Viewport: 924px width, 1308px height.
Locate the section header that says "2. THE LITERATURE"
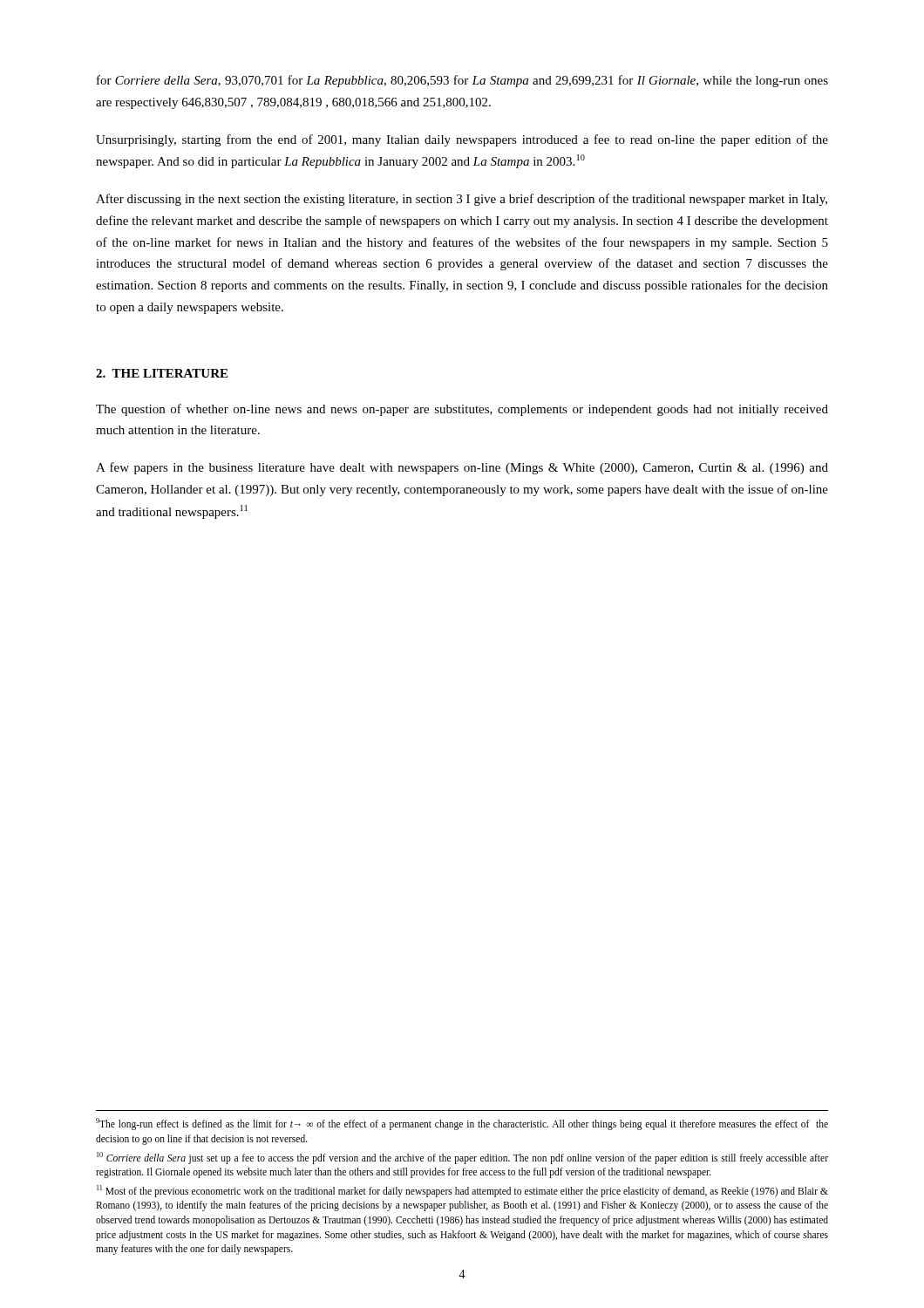162,373
